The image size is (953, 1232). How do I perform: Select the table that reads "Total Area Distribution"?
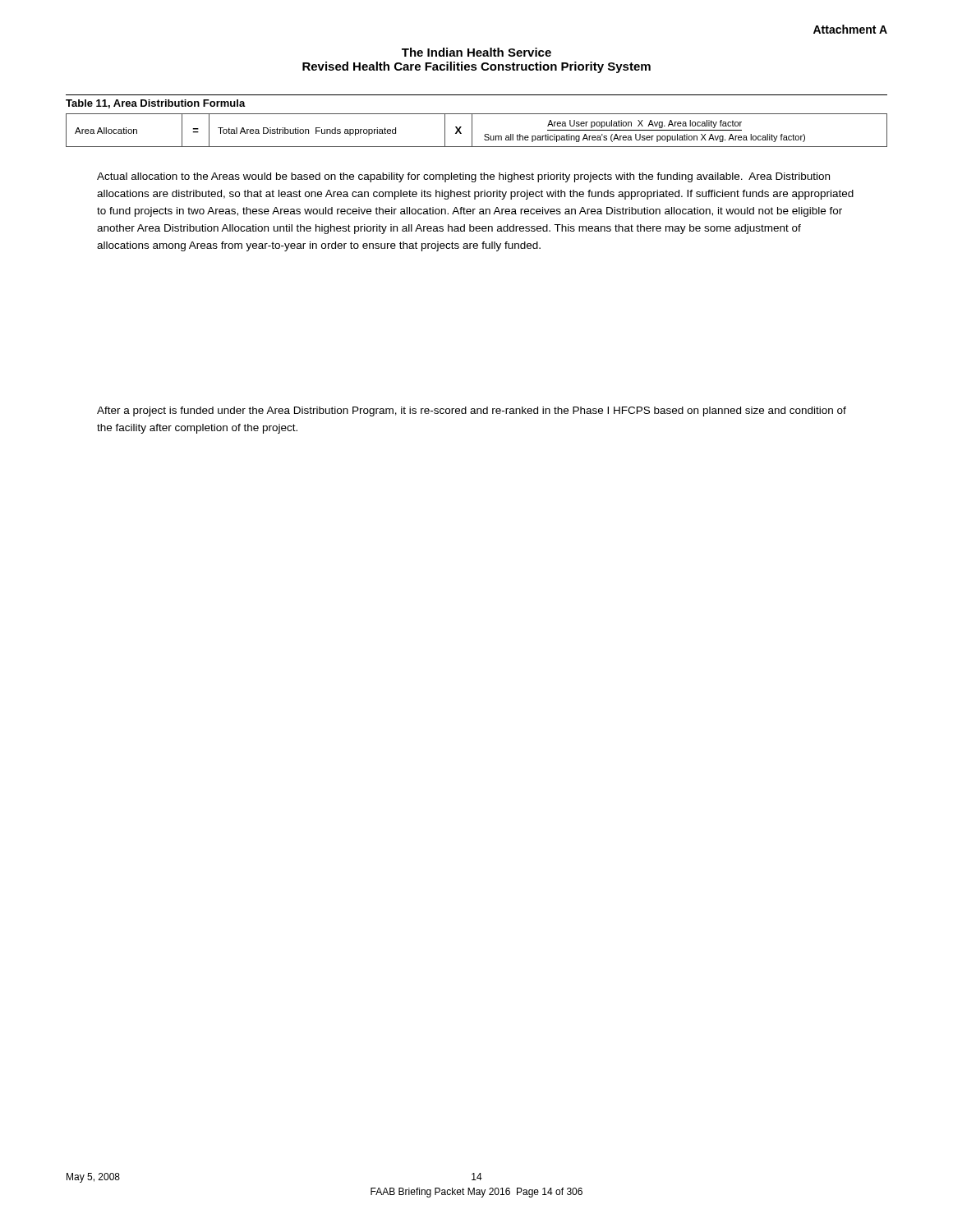point(476,130)
